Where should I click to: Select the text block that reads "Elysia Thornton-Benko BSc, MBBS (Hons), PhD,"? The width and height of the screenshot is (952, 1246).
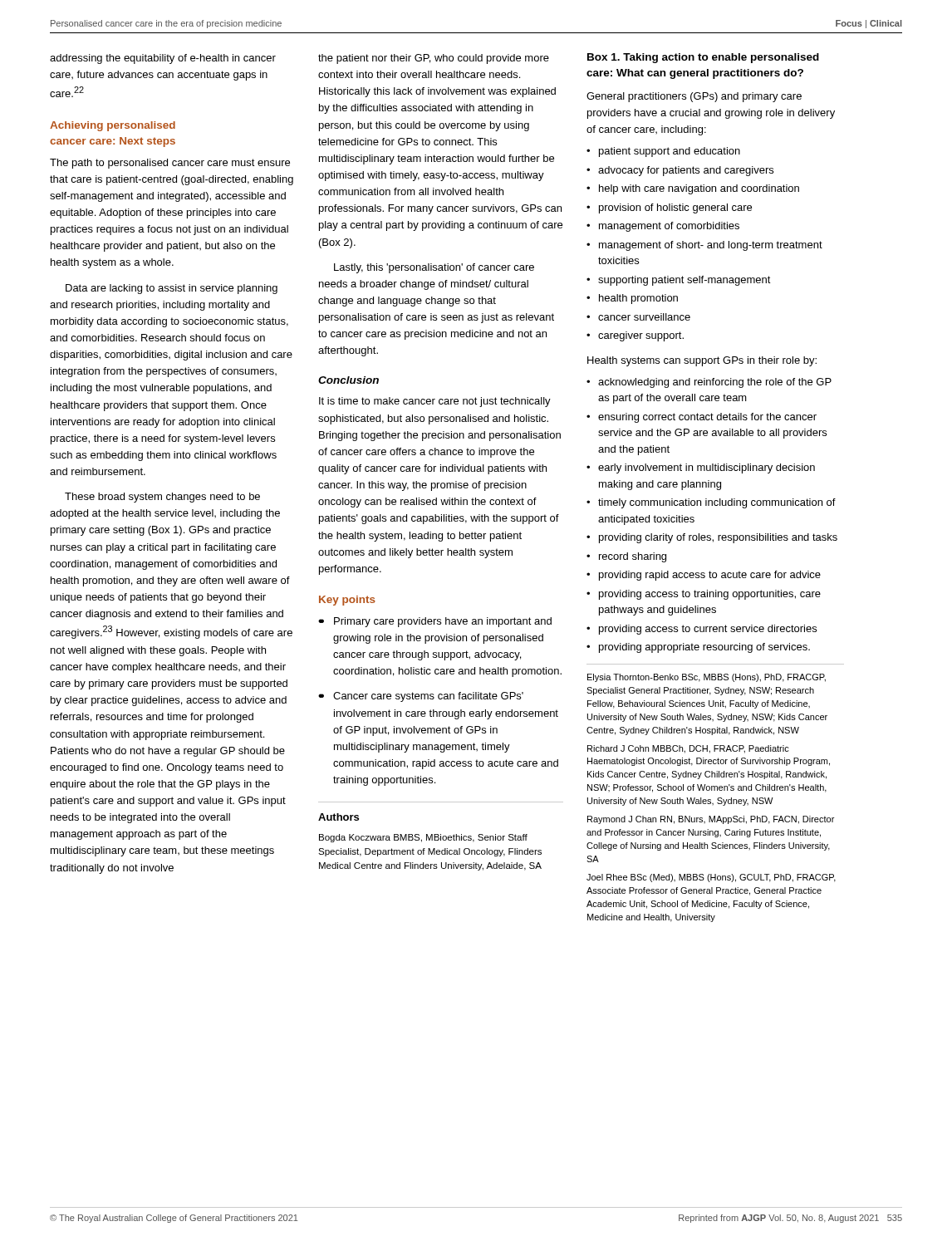point(707,703)
